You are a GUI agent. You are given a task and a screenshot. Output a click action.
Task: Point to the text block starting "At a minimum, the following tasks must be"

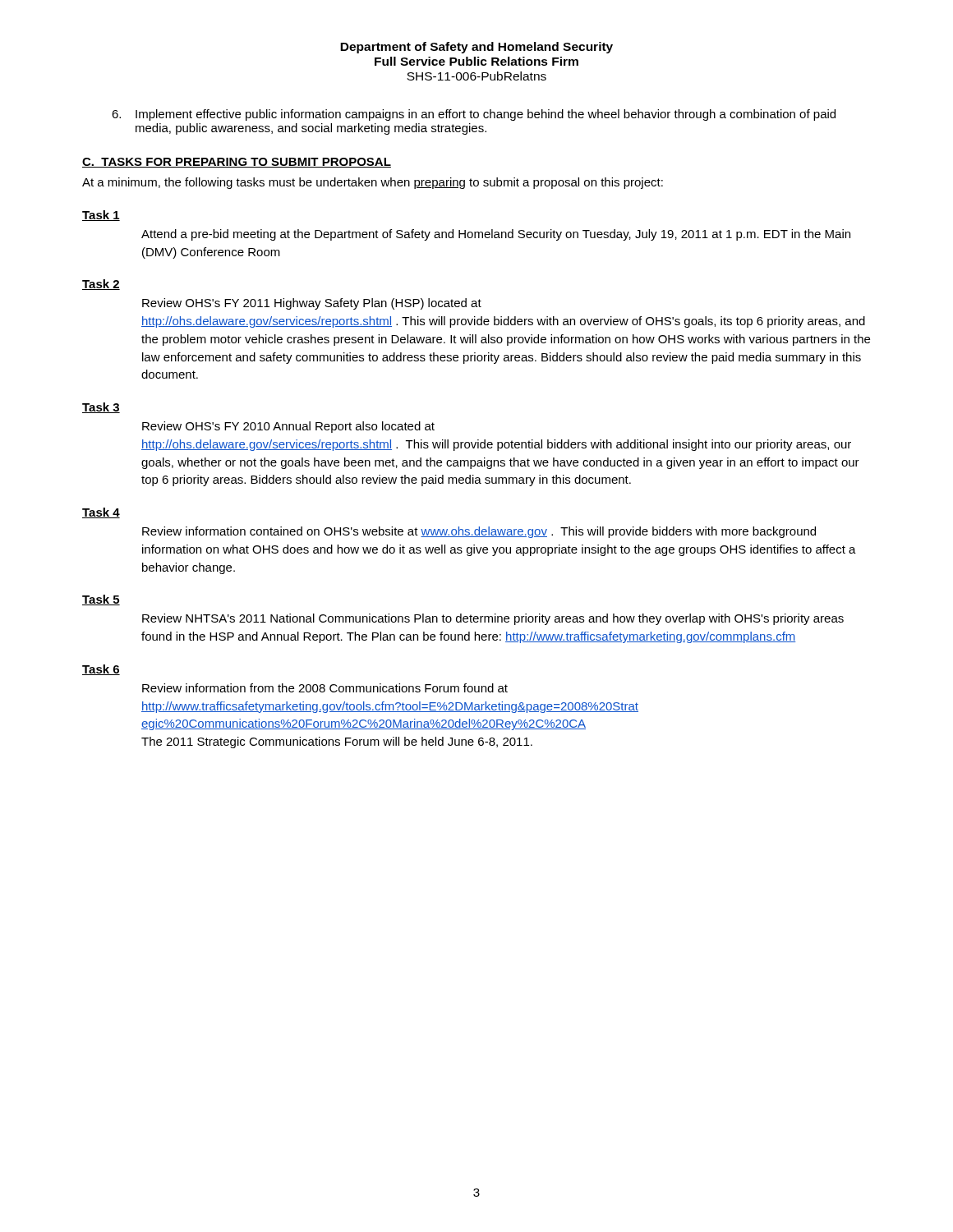coord(373,182)
